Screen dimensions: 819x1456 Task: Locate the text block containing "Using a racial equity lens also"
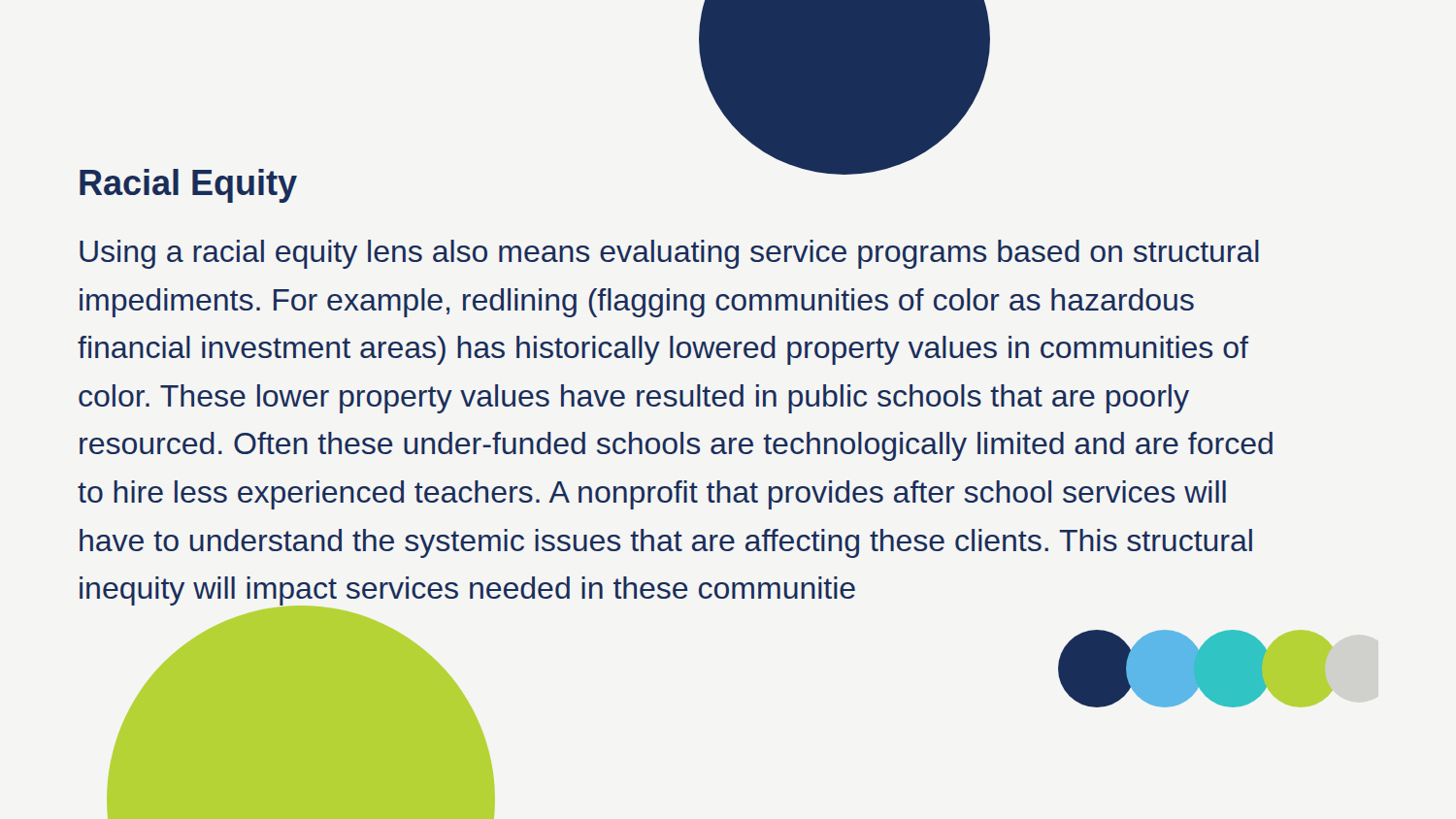point(676,420)
